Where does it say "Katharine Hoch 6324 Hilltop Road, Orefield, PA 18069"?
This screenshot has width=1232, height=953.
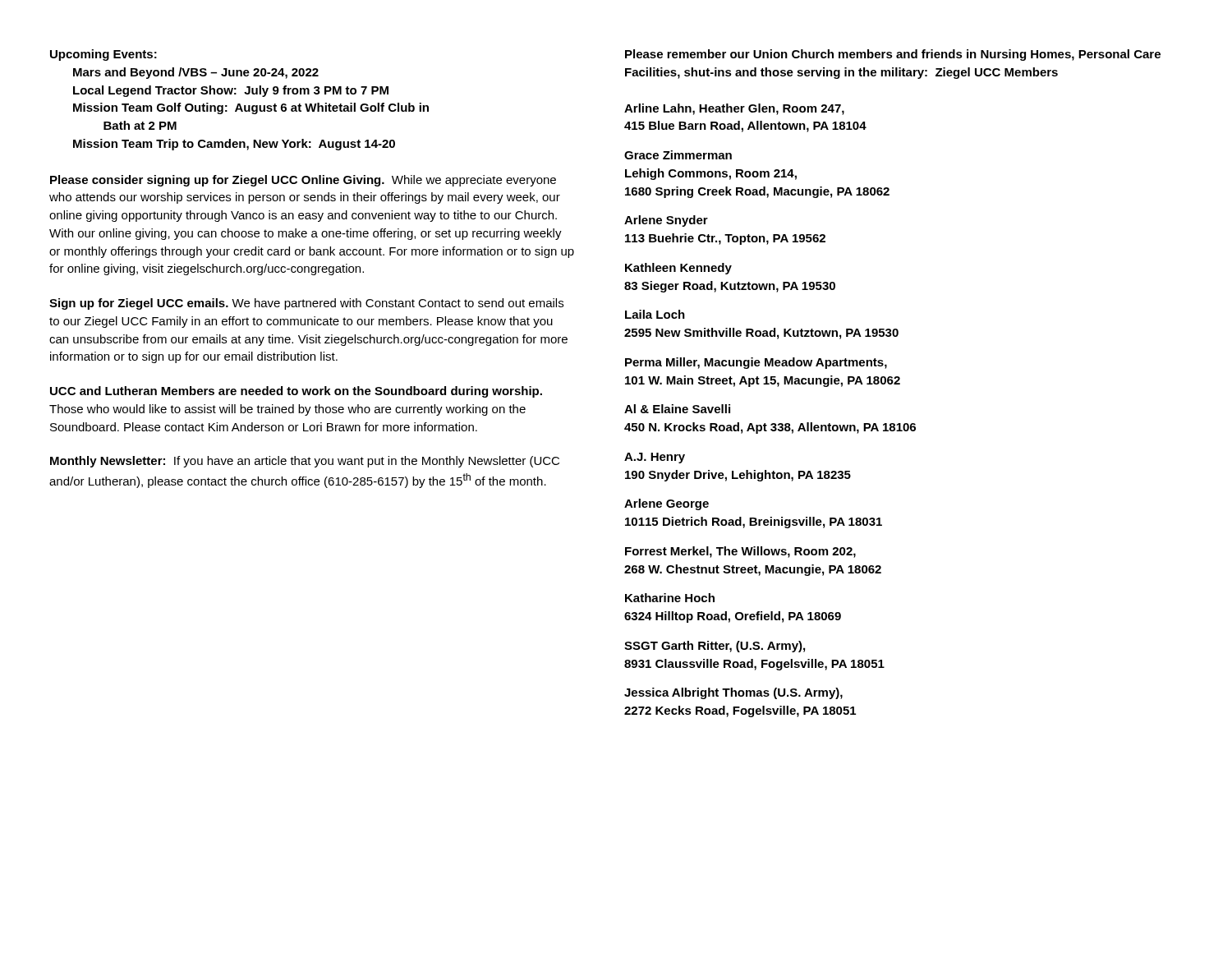[733, 607]
